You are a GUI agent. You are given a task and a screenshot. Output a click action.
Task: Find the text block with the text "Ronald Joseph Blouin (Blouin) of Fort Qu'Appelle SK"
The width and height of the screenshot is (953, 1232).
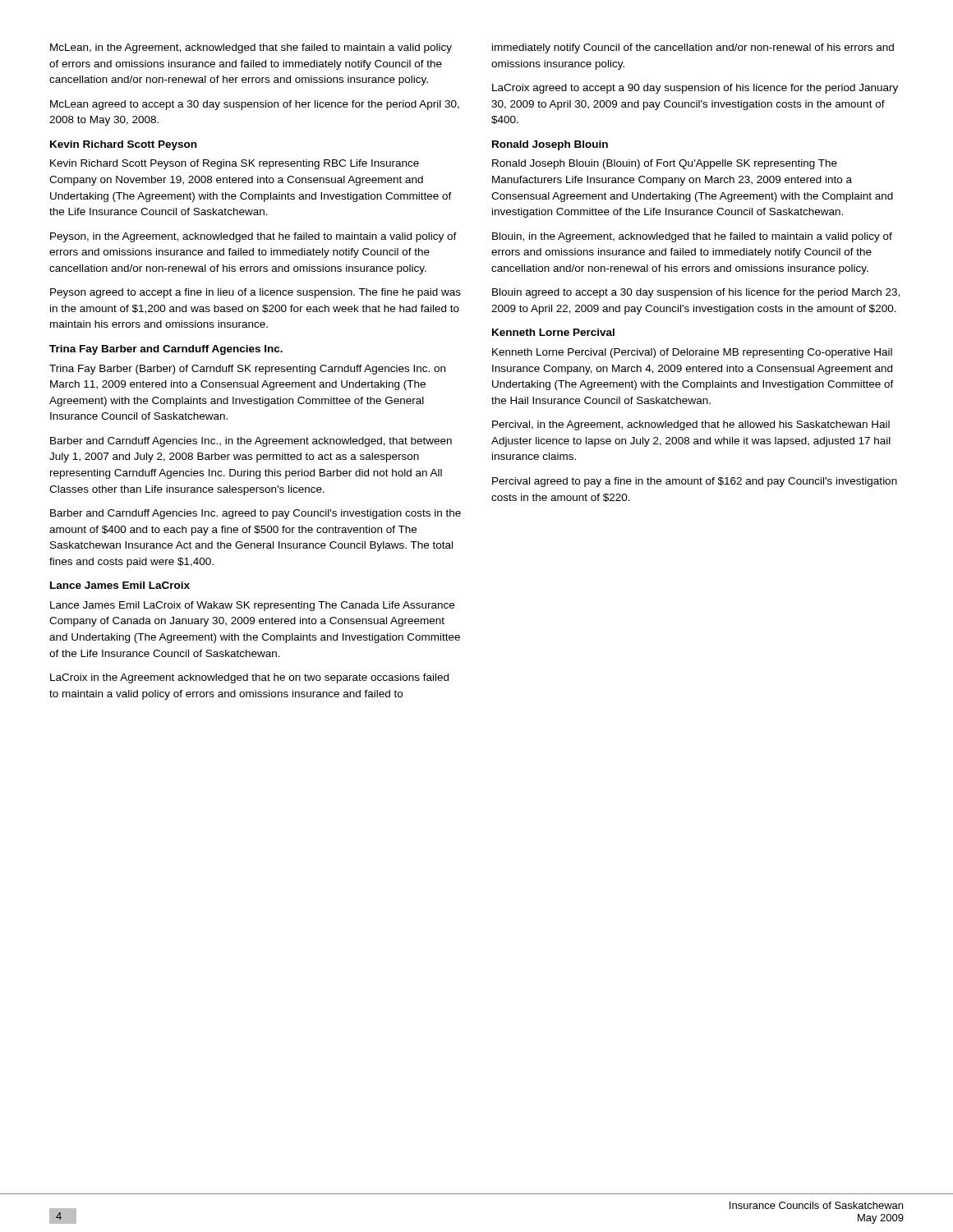(698, 188)
